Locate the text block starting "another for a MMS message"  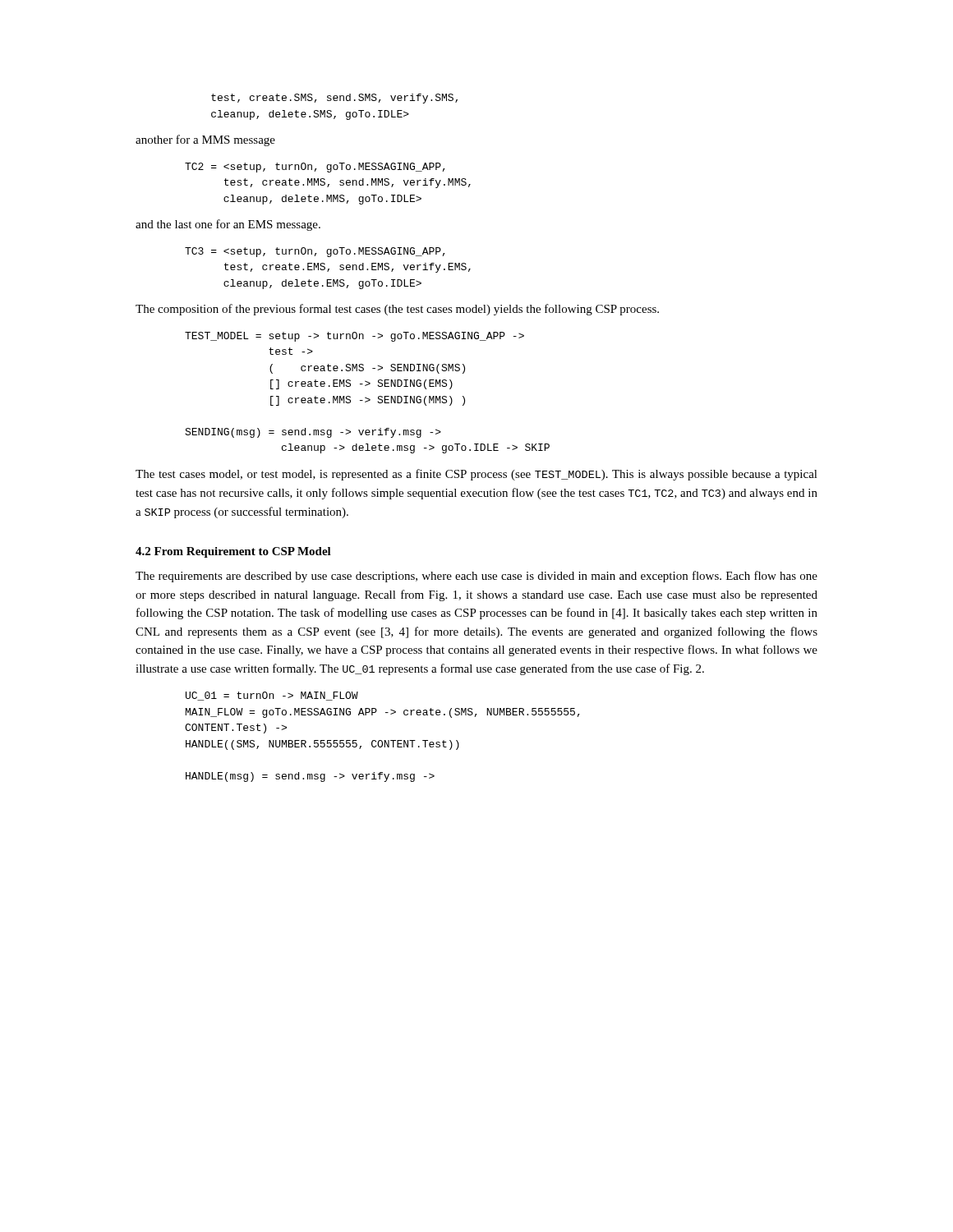pyautogui.click(x=205, y=140)
